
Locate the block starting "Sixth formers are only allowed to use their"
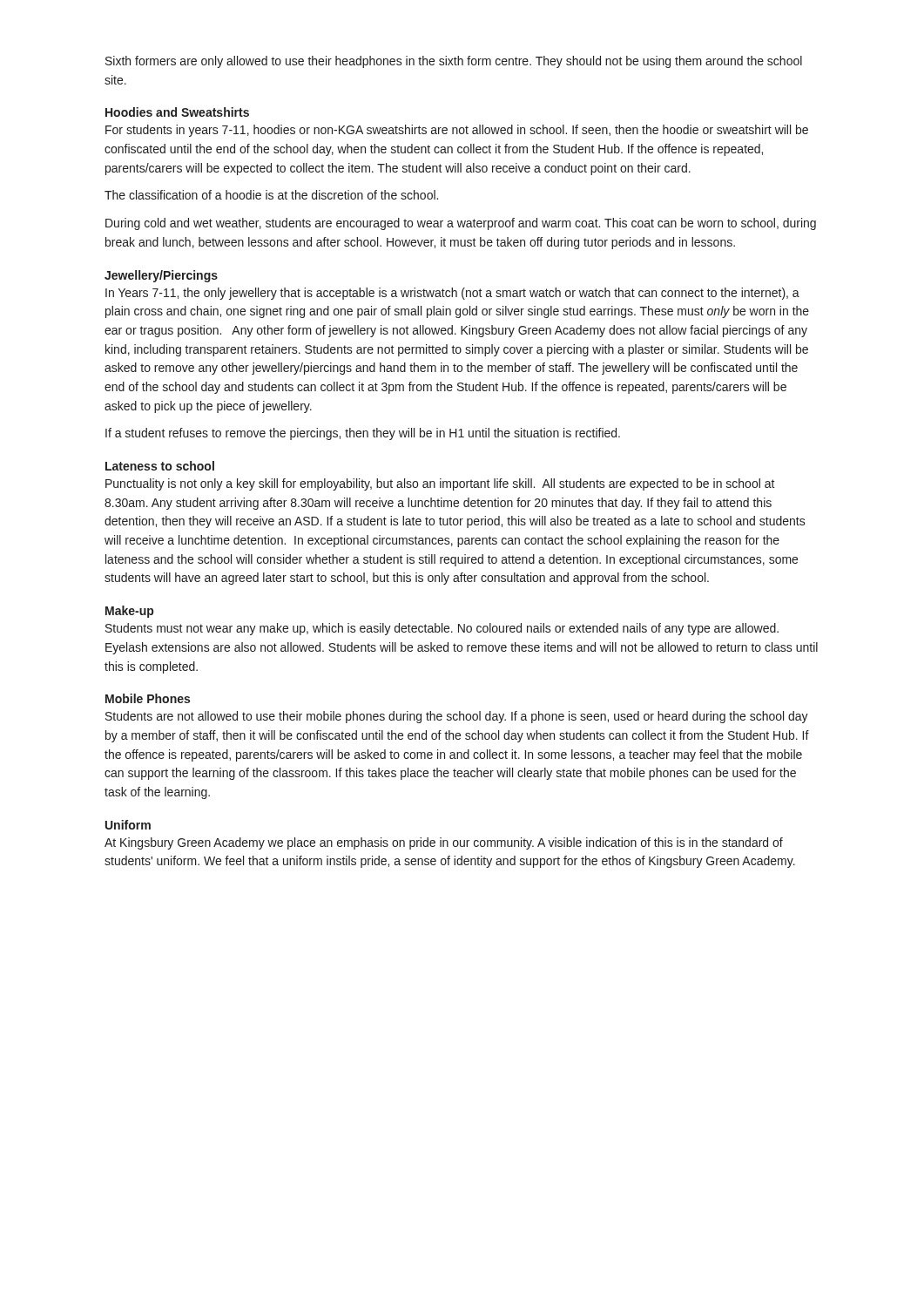453,70
